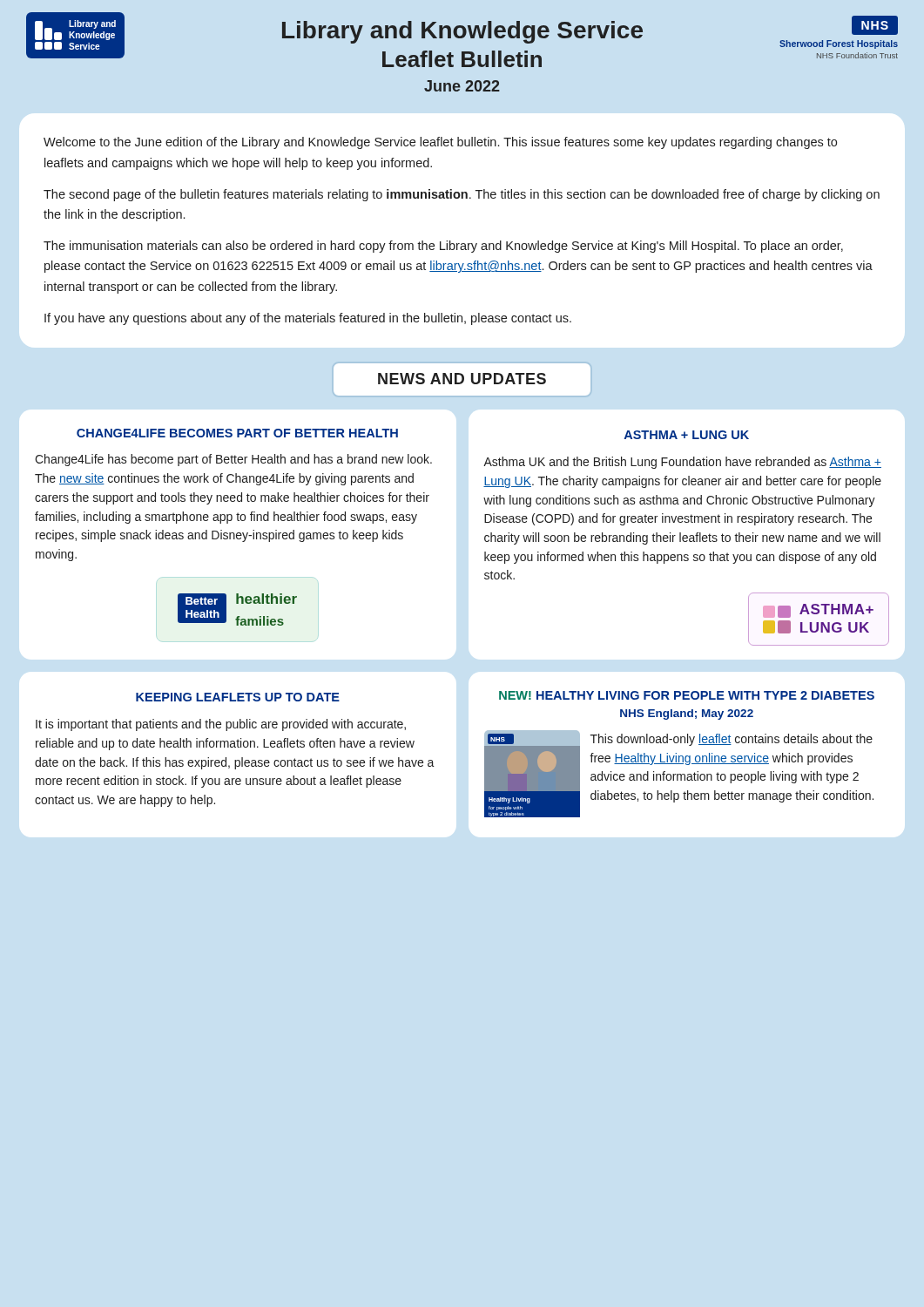Find the text starting "ASTHMA + LUNG UK"
The height and width of the screenshot is (1307, 924).
tap(686, 435)
